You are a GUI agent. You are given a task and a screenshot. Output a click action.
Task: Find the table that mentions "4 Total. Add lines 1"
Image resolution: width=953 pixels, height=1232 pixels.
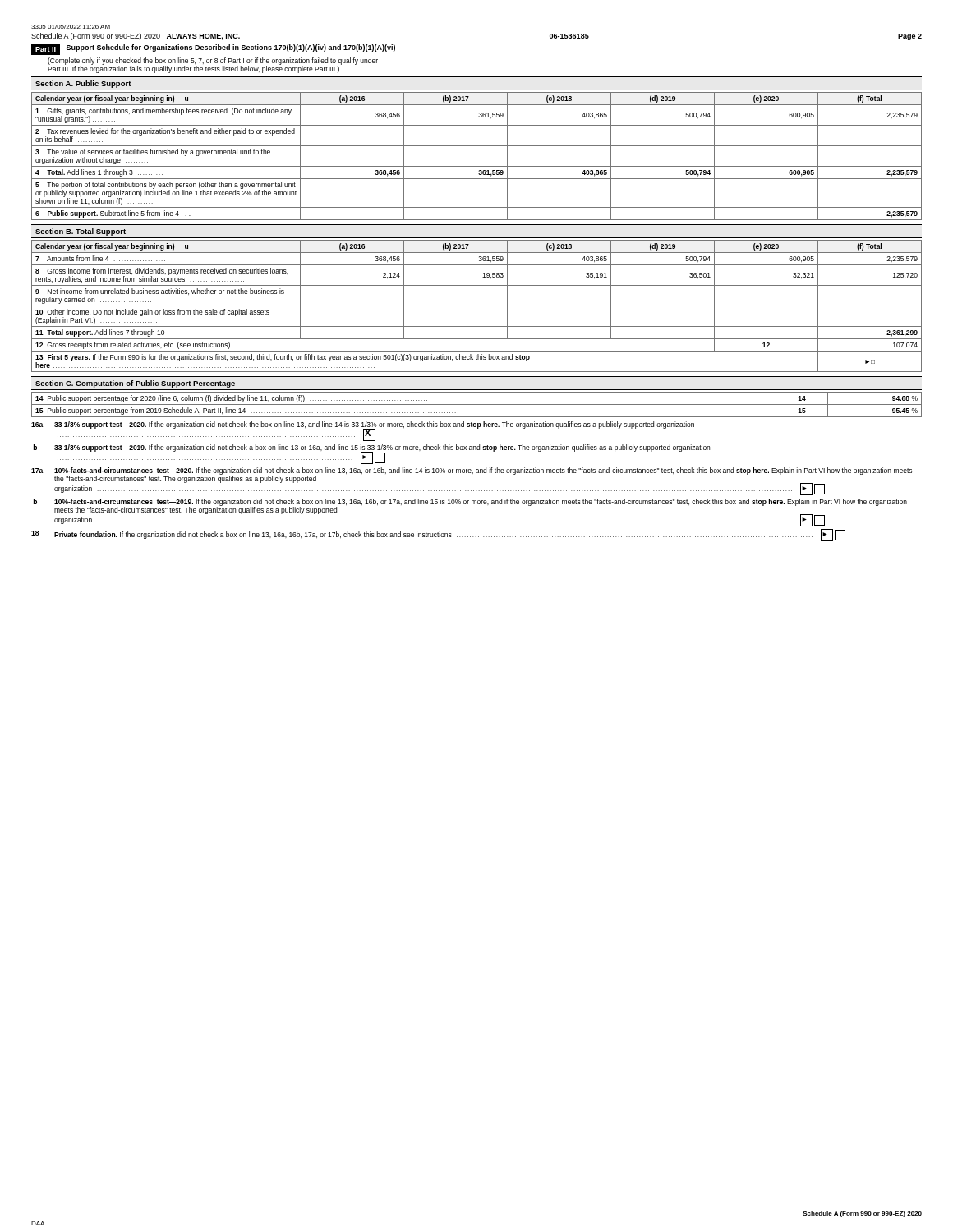476,156
